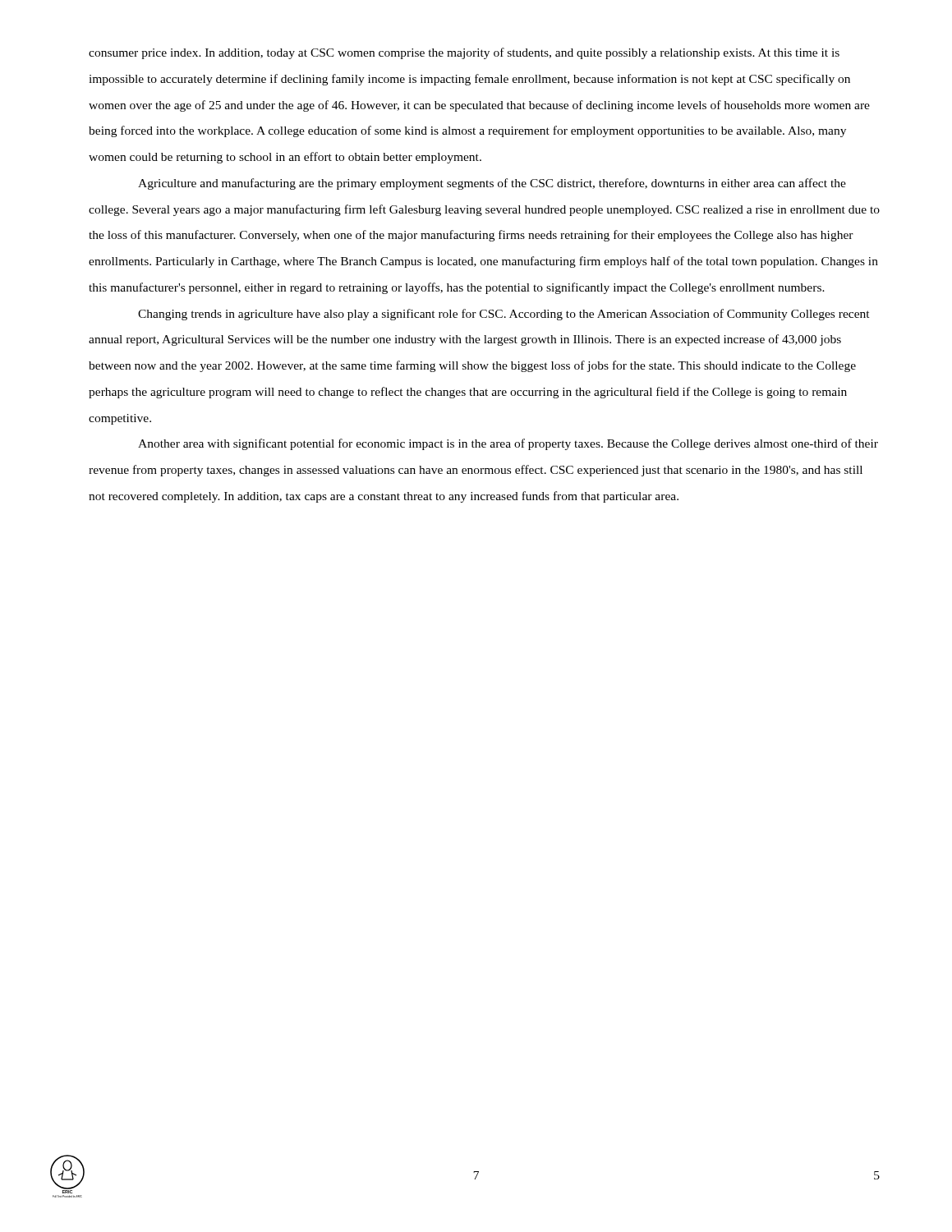Viewport: 952px width, 1232px height.
Task: Locate the text block starting "consumer price index. In addition,"
Action: pyautogui.click(x=479, y=104)
